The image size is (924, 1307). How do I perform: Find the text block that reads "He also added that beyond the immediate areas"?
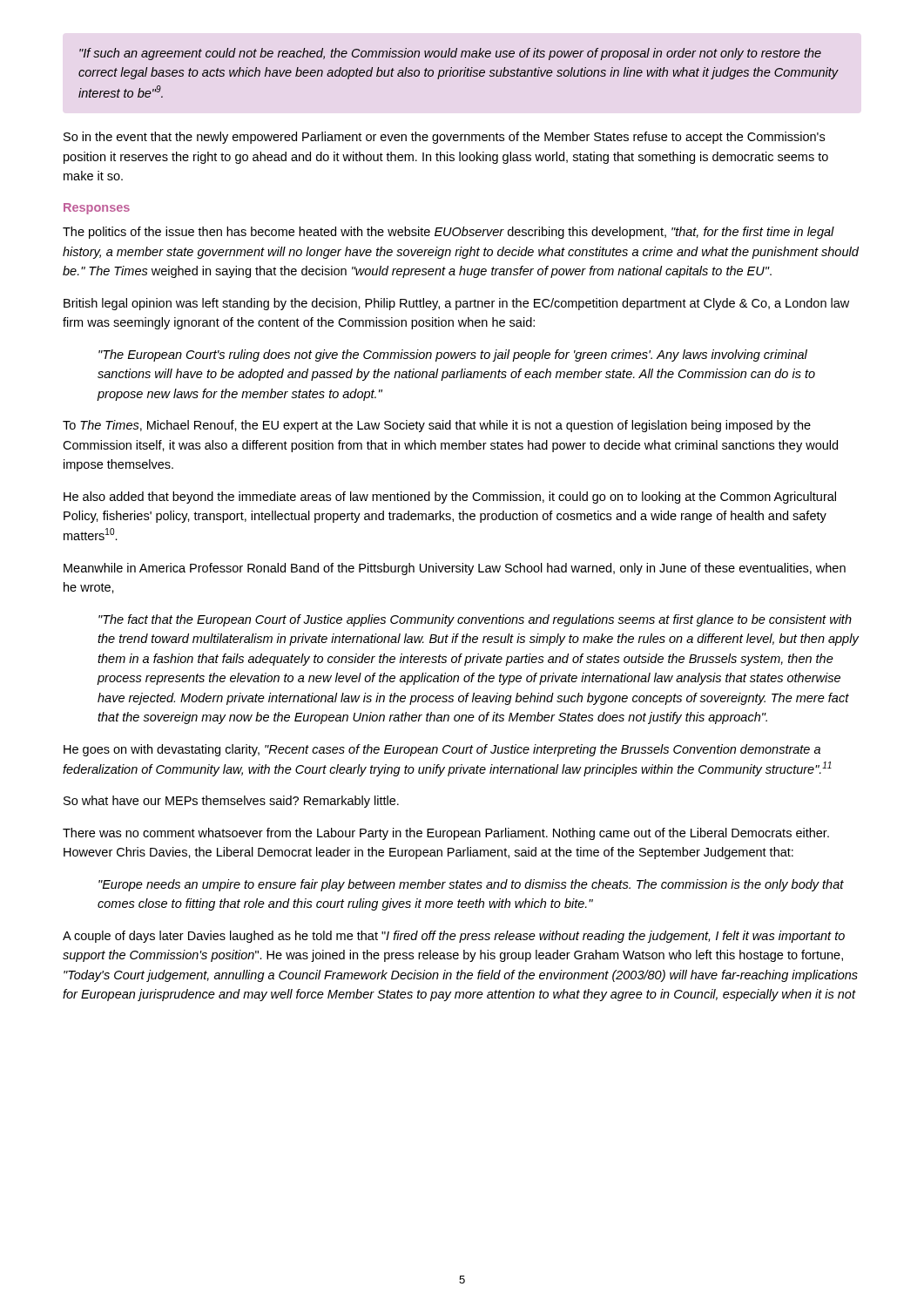tap(450, 516)
